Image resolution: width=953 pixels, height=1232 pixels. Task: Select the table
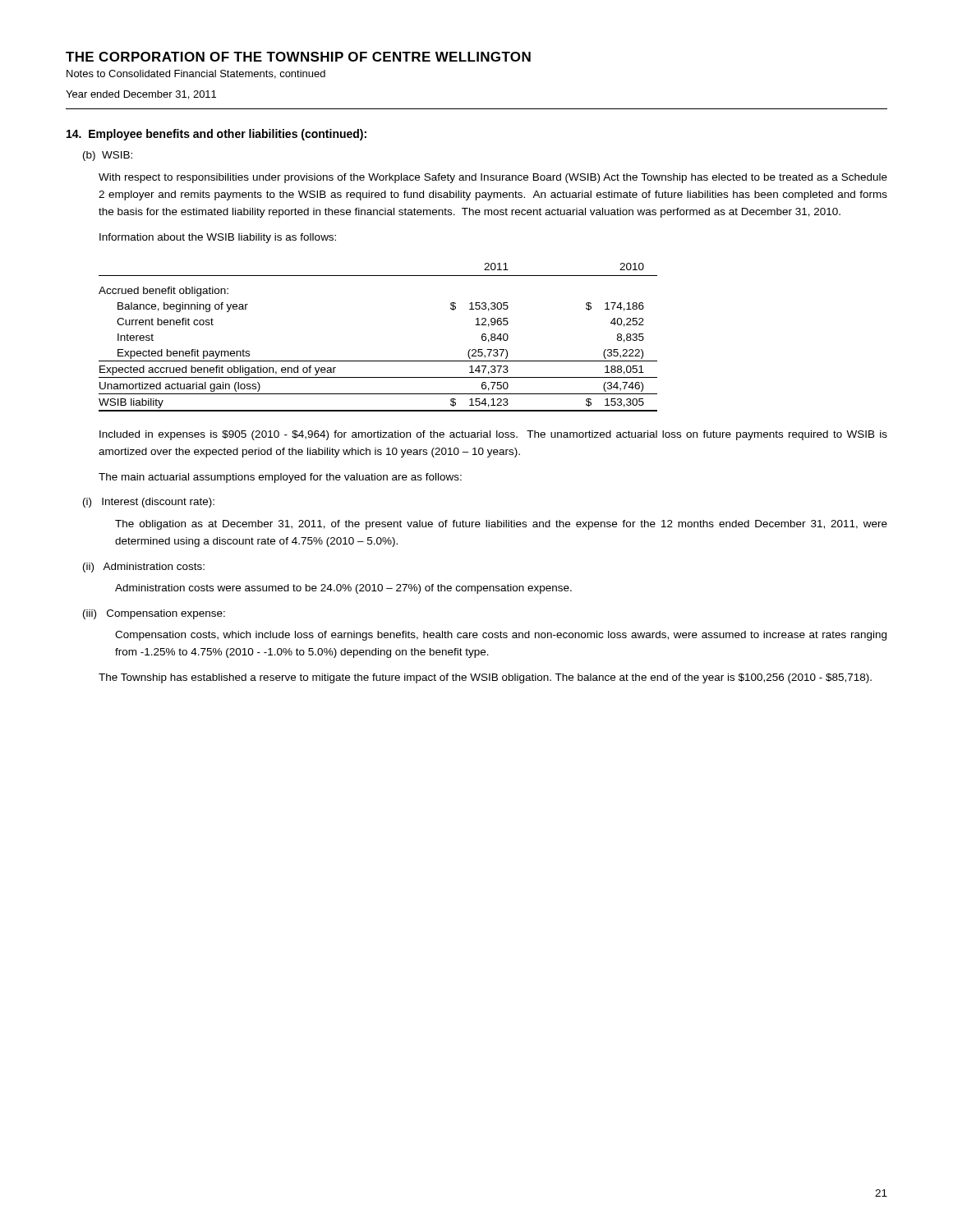click(493, 334)
